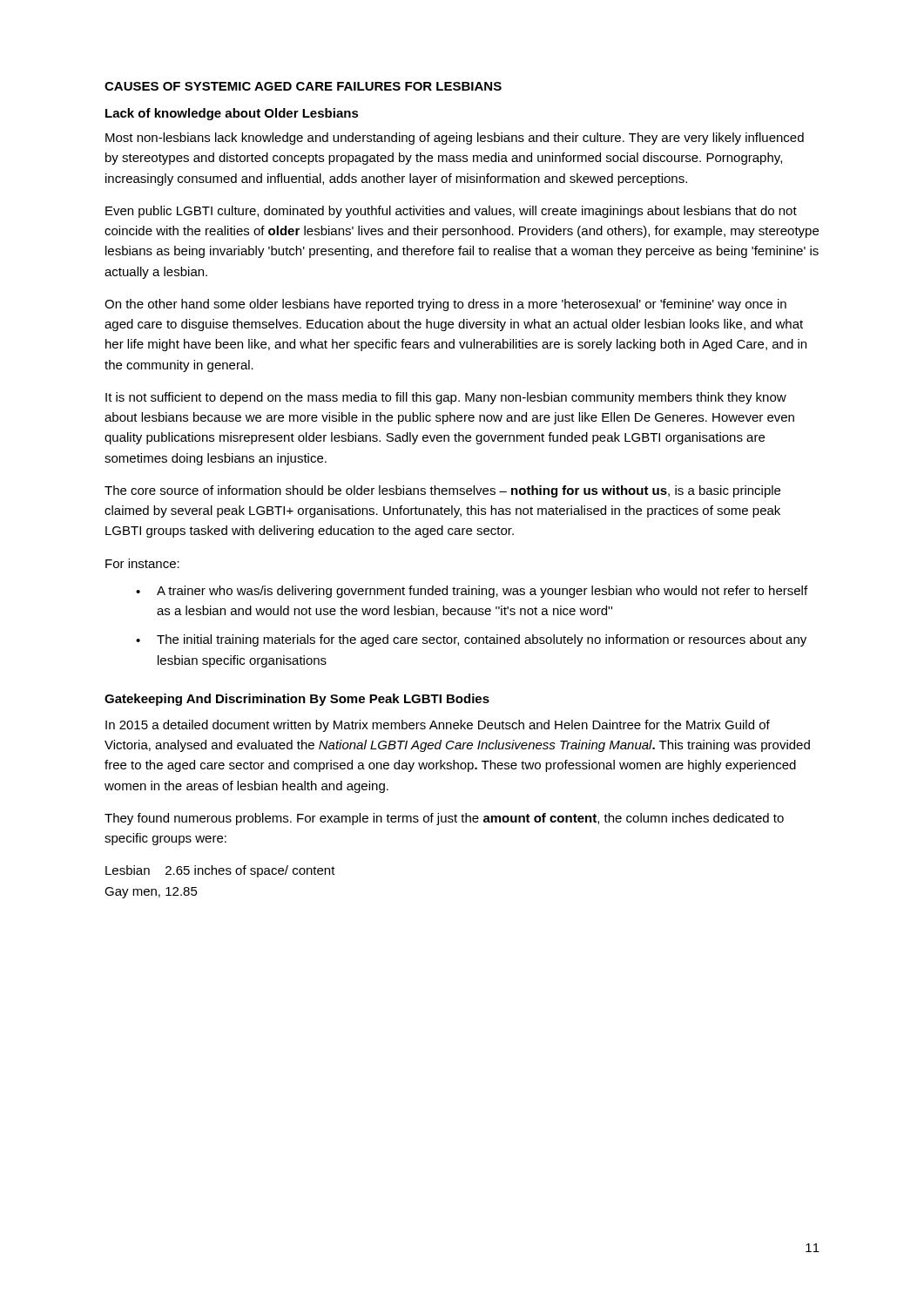Point to the block beginning "Even public LGBTI culture, dominated"
The height and width of the screenshot is (1307, 924).
pyautogui.click(x=462, y=241)
